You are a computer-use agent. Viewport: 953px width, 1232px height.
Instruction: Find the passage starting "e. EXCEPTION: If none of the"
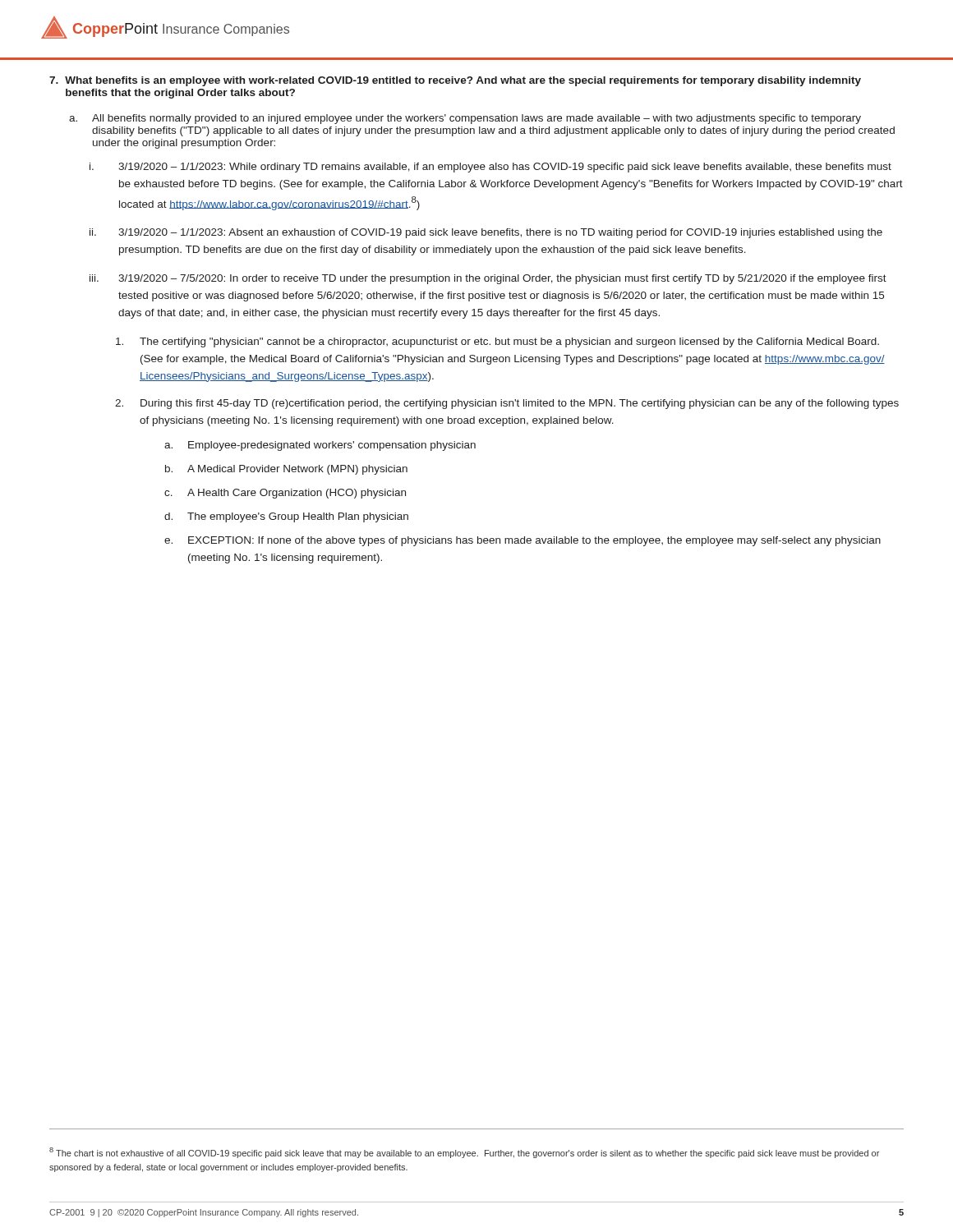point(534,550)
